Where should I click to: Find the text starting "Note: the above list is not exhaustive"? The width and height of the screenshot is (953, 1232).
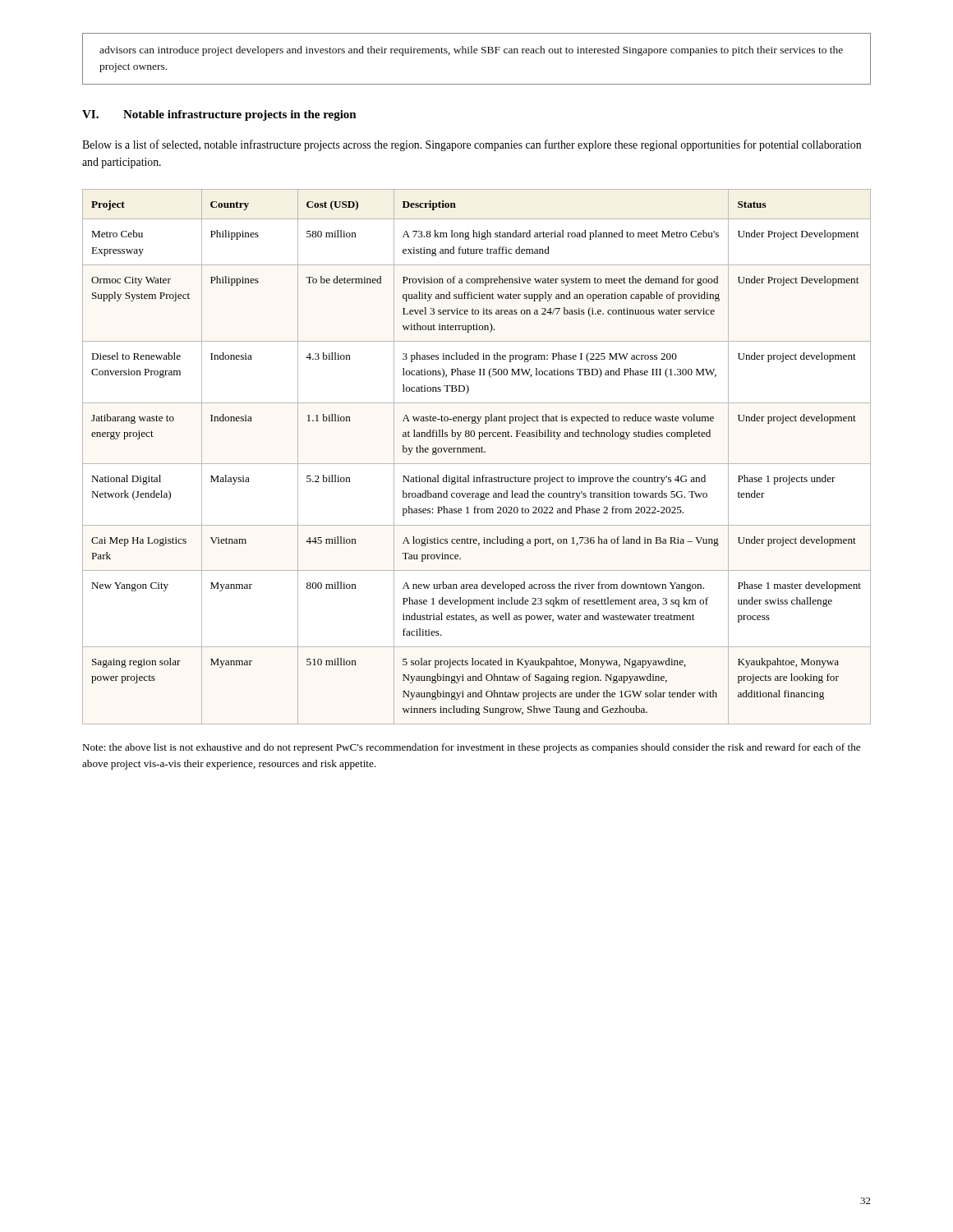coord(476,756)
